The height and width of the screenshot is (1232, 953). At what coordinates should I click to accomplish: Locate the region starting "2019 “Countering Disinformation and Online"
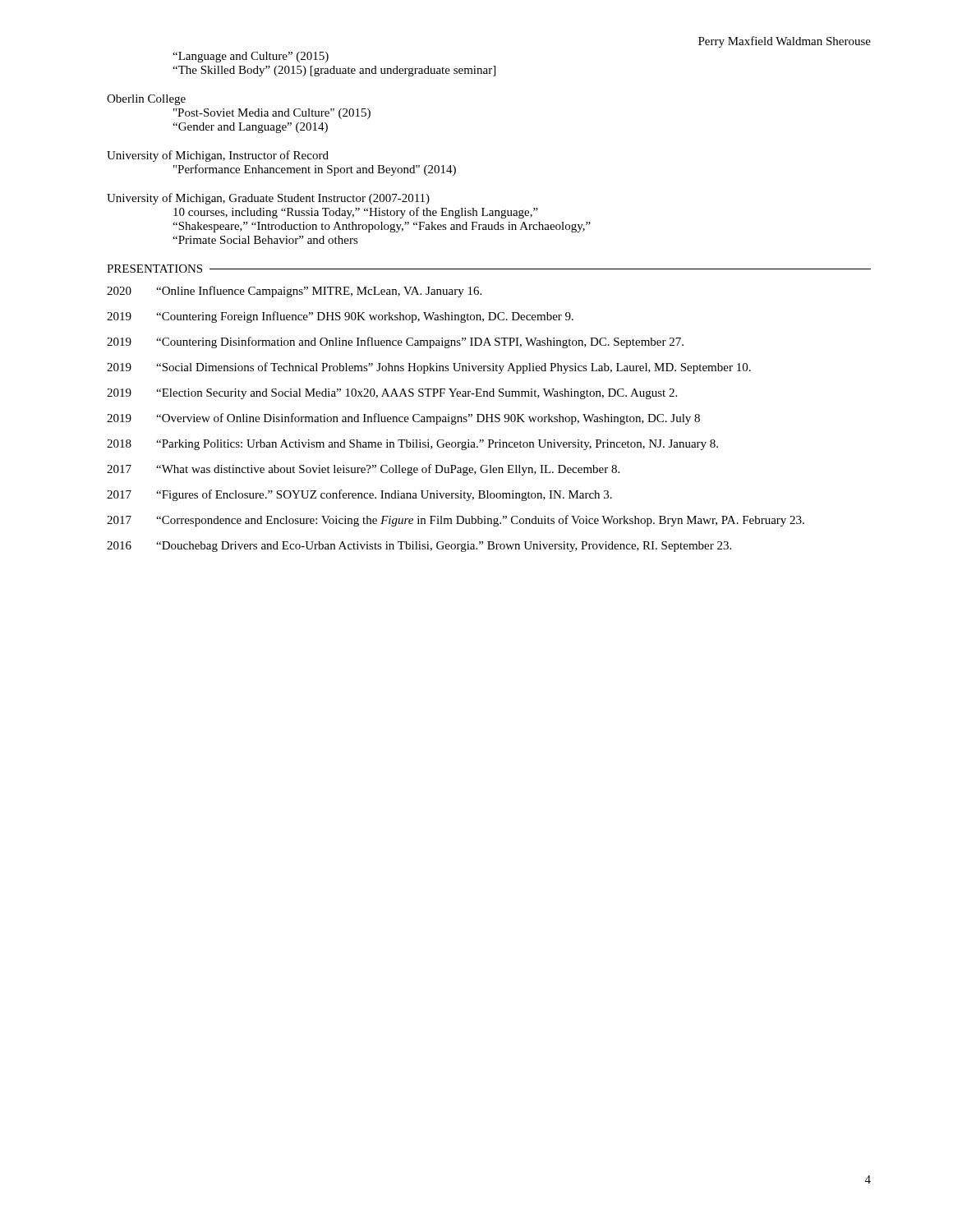[x=489, y=342]
